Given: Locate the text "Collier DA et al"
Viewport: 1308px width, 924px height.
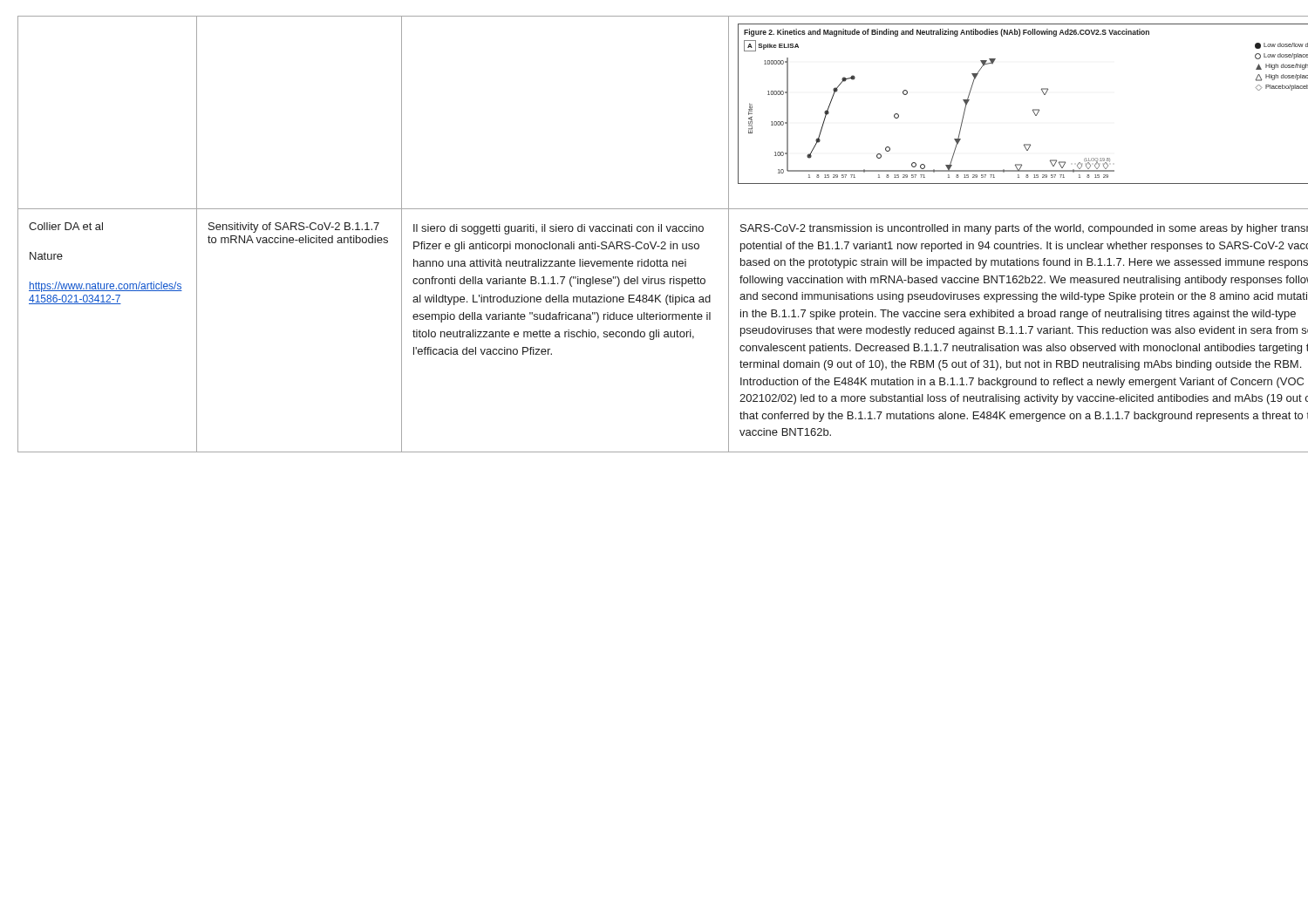Looking at the screenshot, I should 66,226.
